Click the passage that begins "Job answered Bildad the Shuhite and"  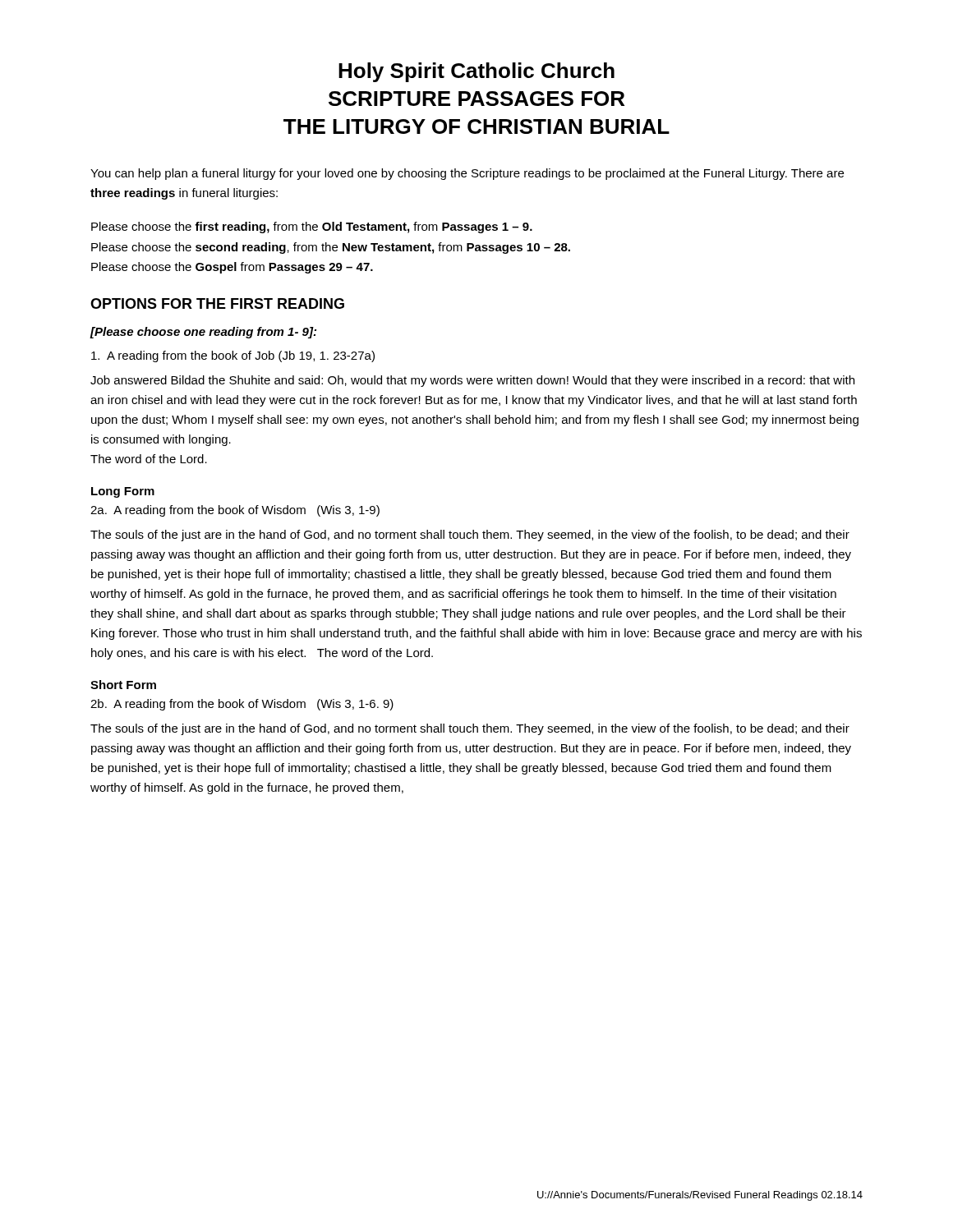(475, 419)
